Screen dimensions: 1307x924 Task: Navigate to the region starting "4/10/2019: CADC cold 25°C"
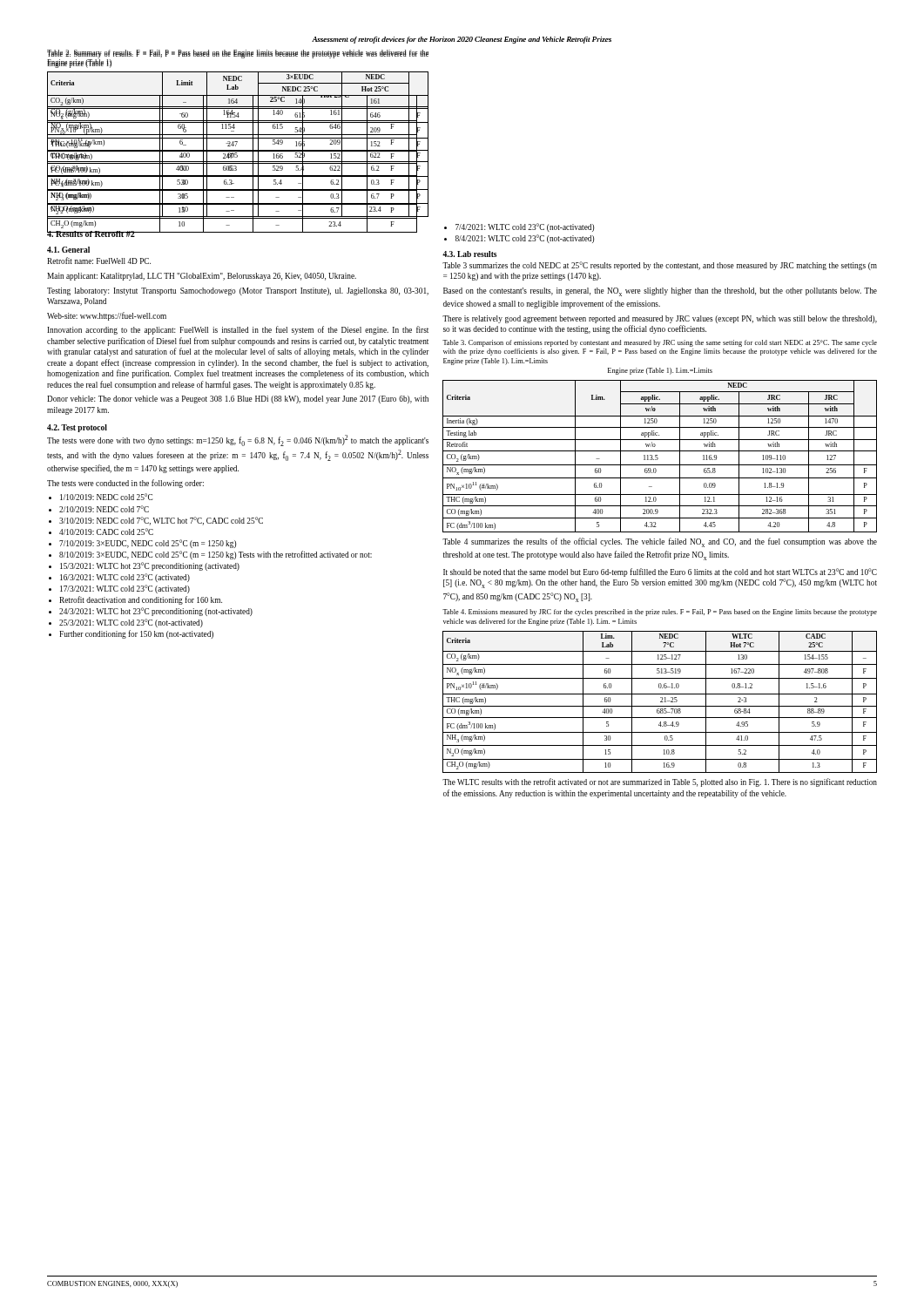pyautogui.click(x=106, y=532)
